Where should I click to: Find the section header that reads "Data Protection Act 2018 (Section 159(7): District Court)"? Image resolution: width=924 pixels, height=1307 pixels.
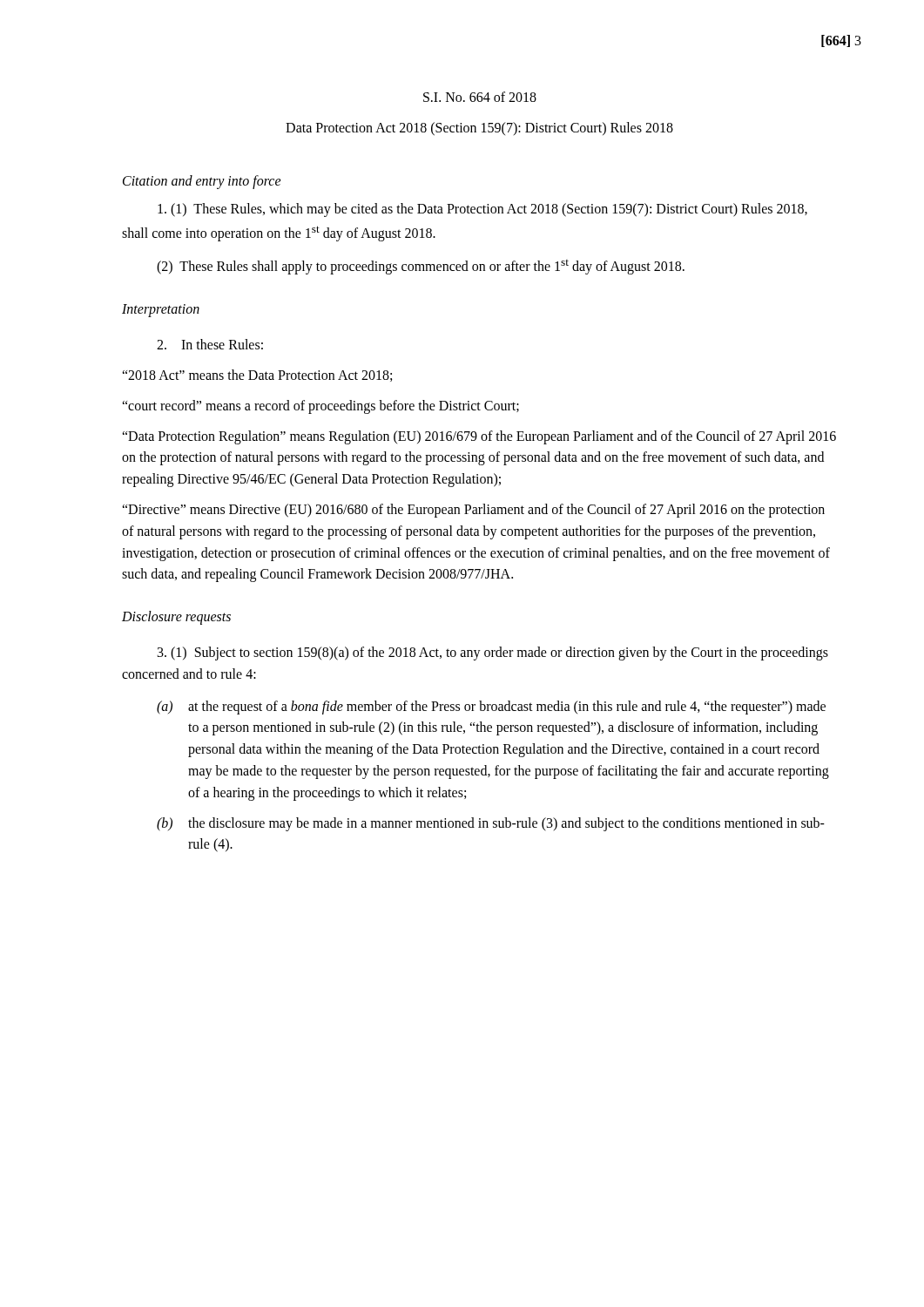(479, 127)
